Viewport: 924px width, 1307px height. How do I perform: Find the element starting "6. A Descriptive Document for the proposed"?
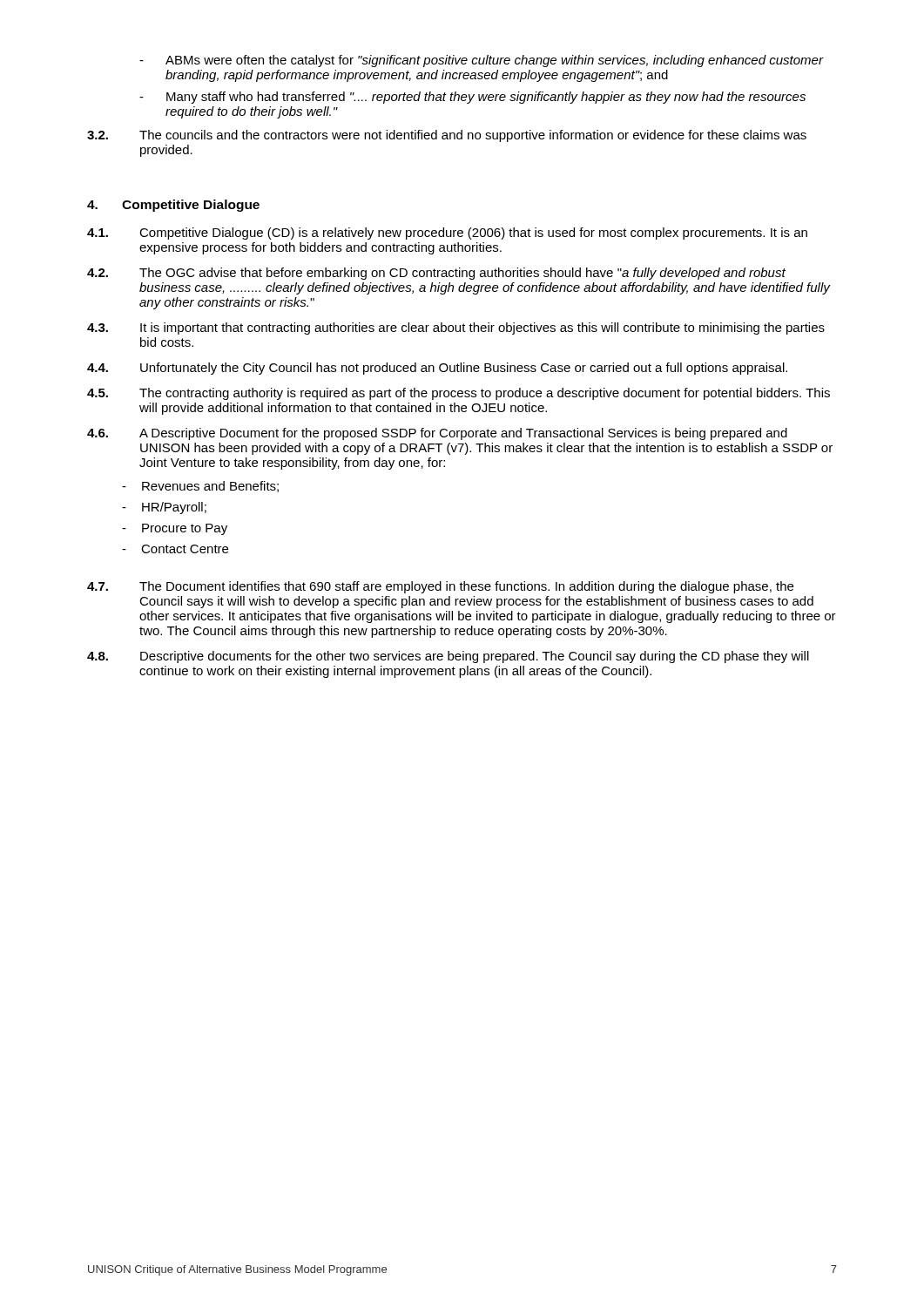(462, 447)
